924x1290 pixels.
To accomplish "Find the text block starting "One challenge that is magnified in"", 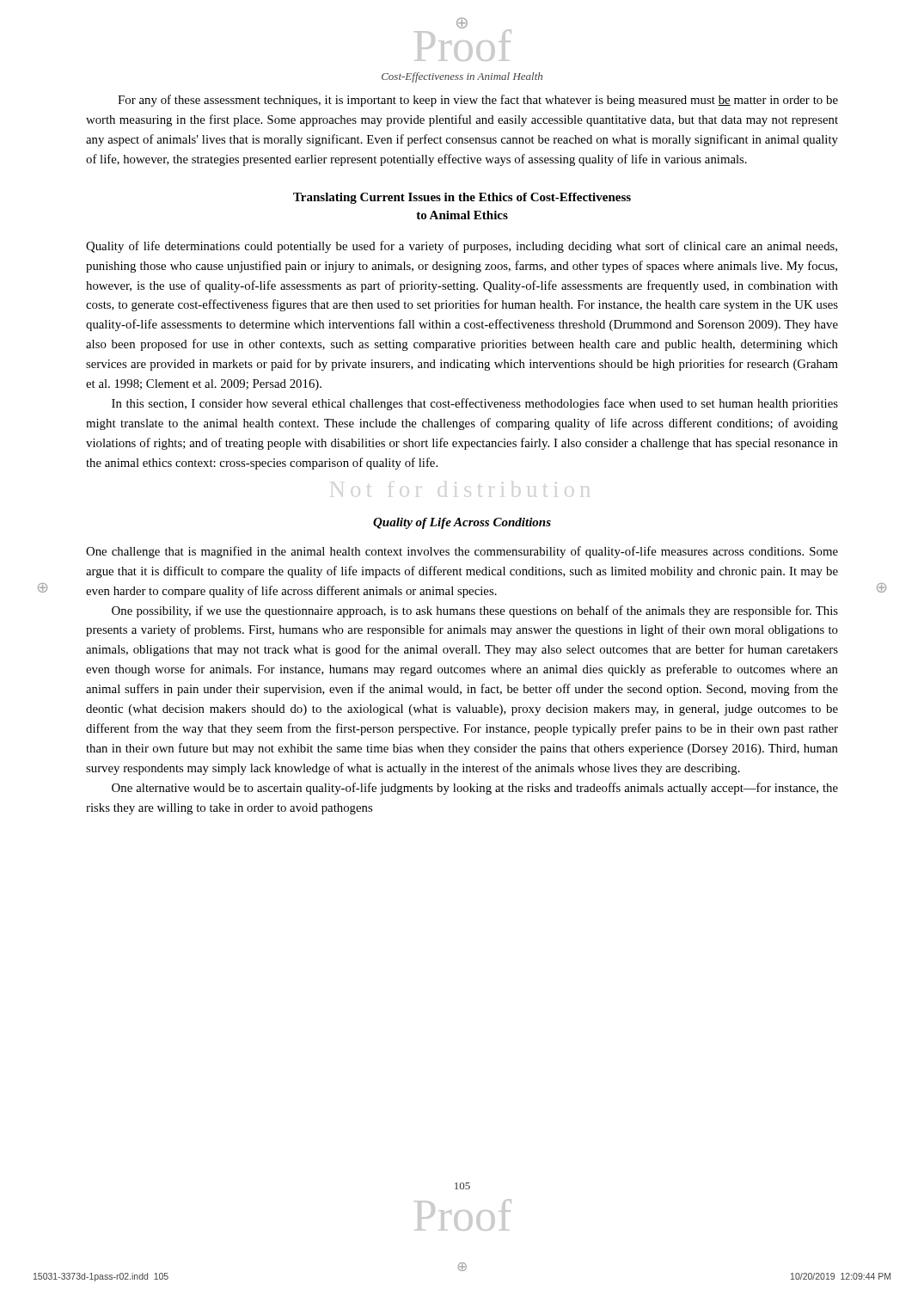I will click(462, 680).
